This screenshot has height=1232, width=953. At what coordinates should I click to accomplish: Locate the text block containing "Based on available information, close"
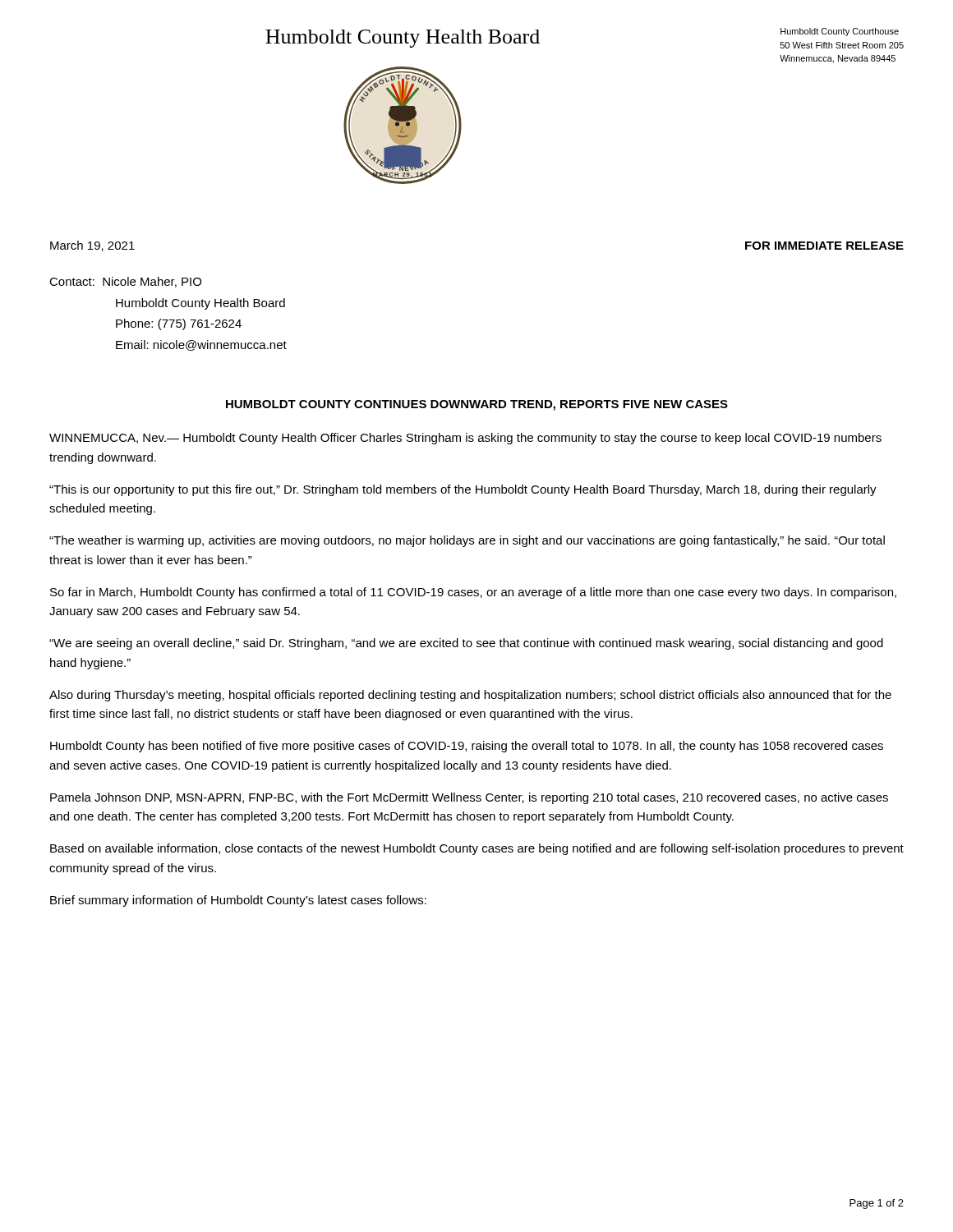tap(476, 858)
